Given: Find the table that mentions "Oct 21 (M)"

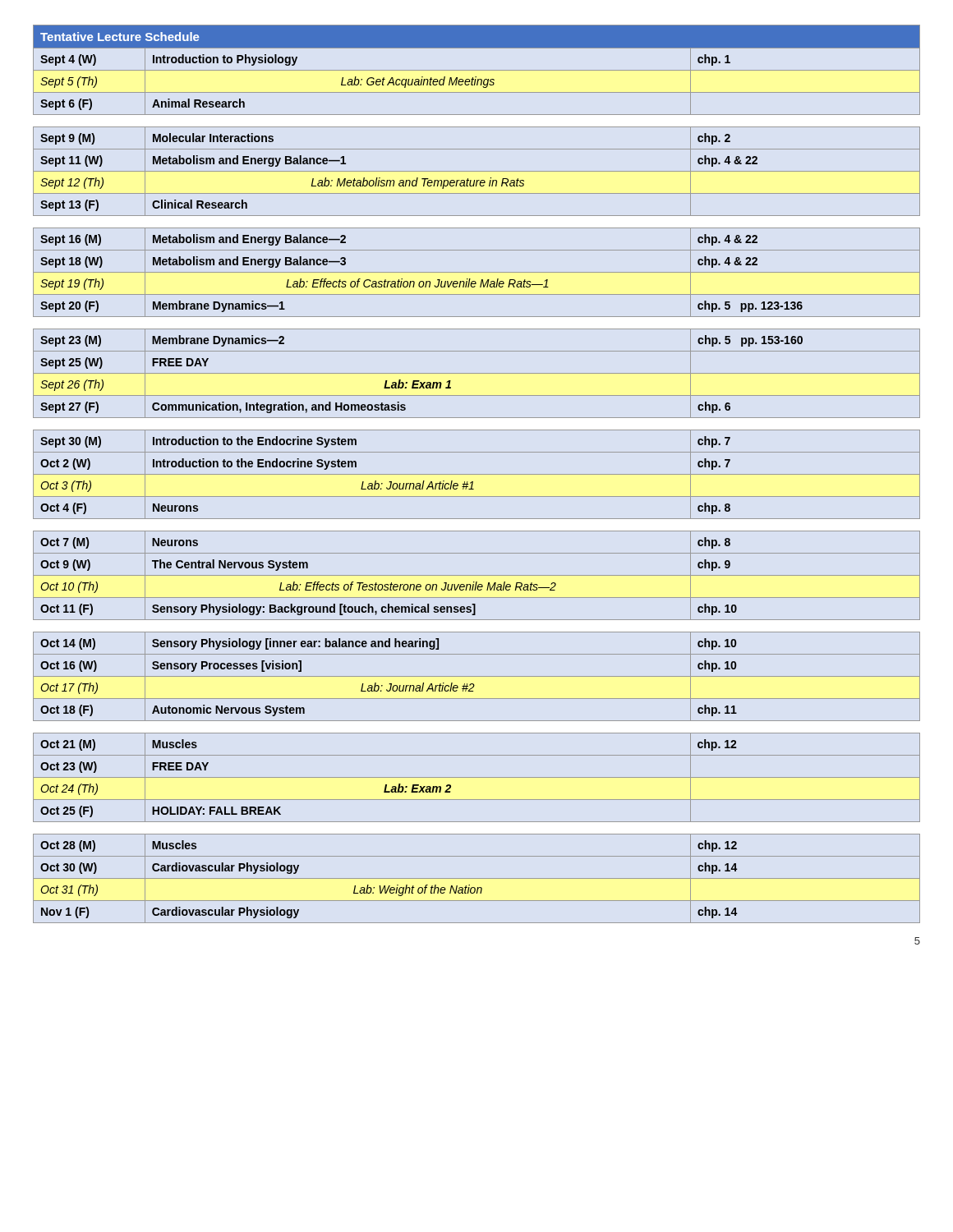Looking at the screenshot, I should (476, 777).
